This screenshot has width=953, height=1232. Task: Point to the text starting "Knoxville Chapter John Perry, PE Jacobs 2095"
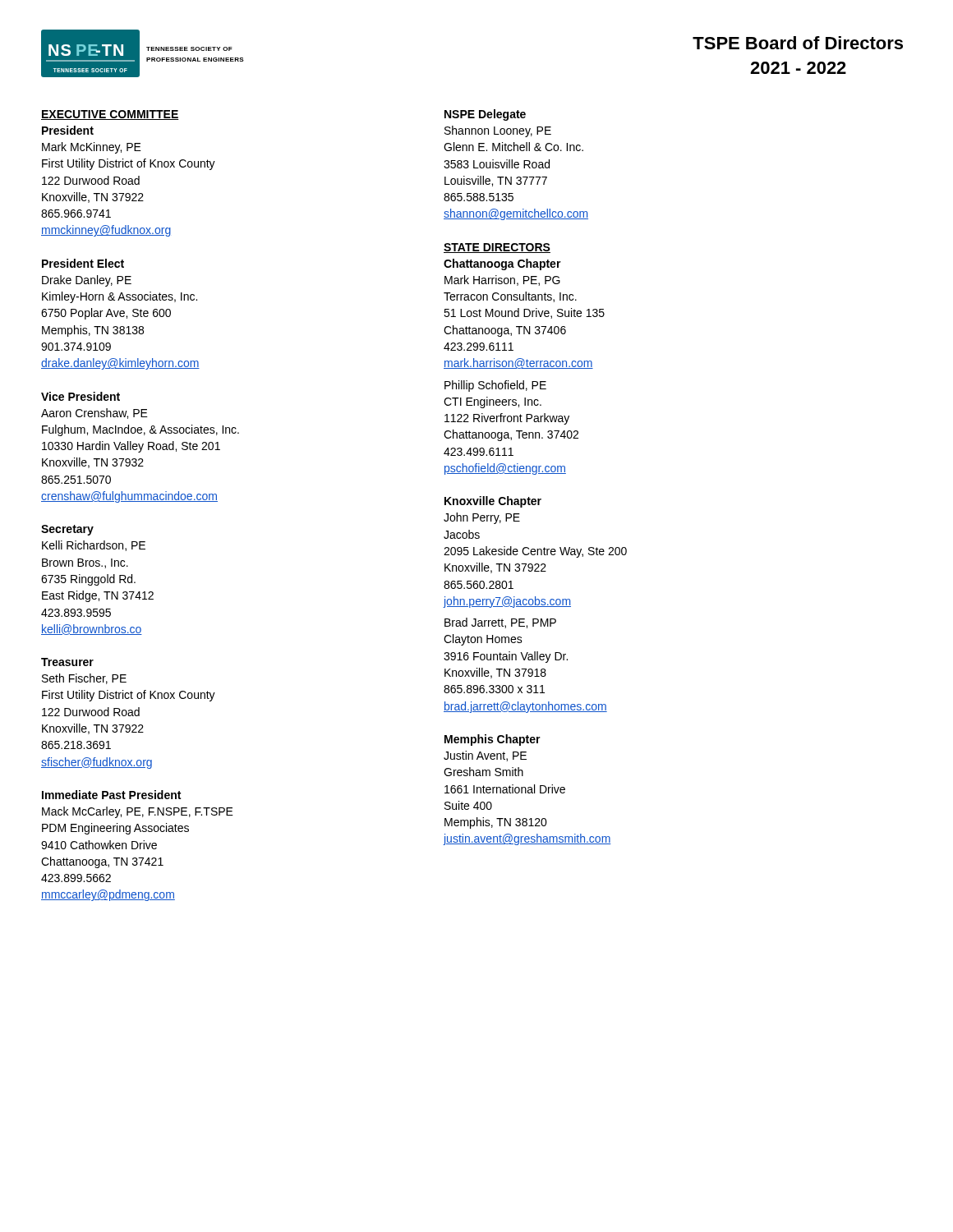click(493, 502)
